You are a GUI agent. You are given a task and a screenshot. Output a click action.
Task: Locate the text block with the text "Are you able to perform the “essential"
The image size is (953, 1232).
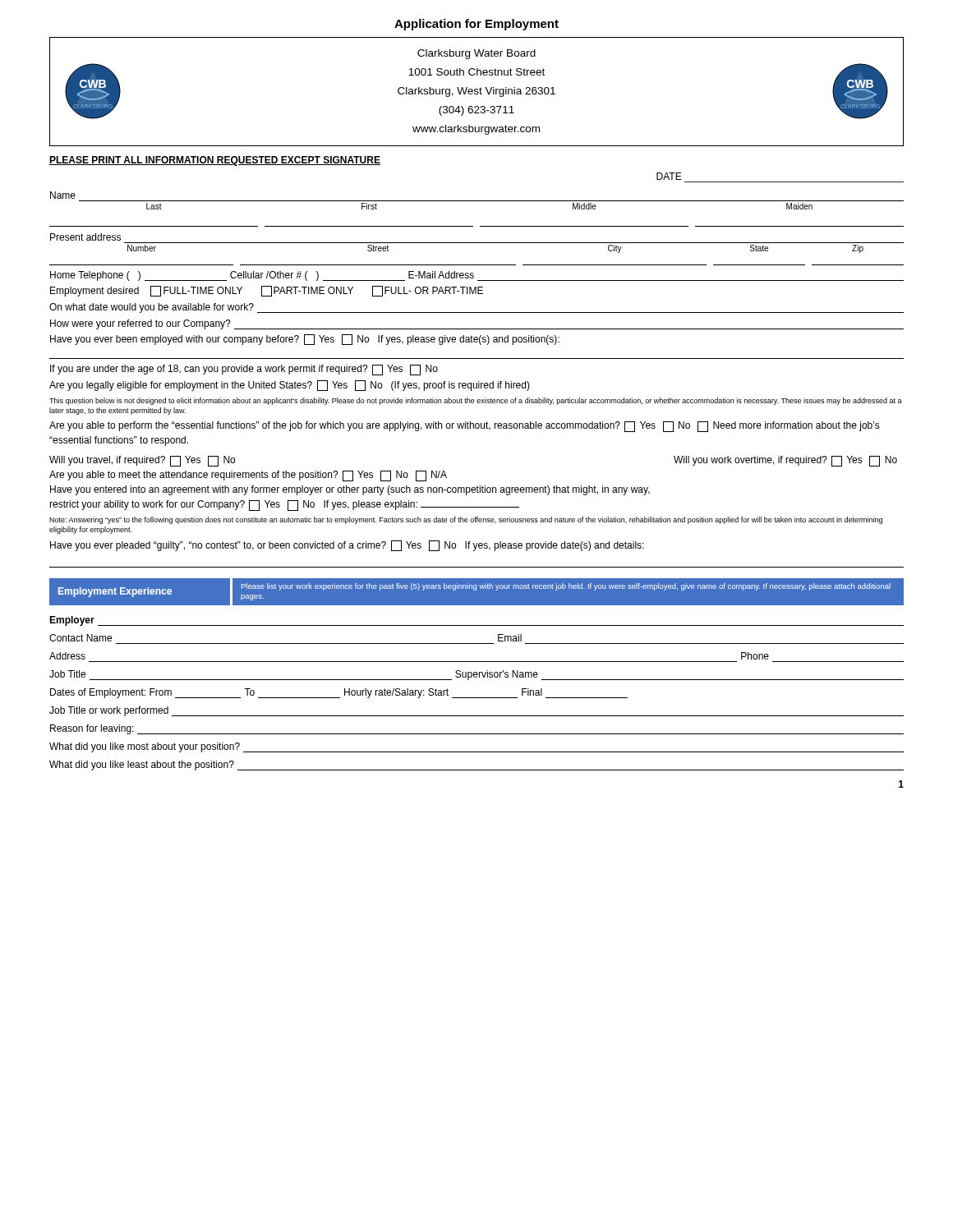(464, 433)
